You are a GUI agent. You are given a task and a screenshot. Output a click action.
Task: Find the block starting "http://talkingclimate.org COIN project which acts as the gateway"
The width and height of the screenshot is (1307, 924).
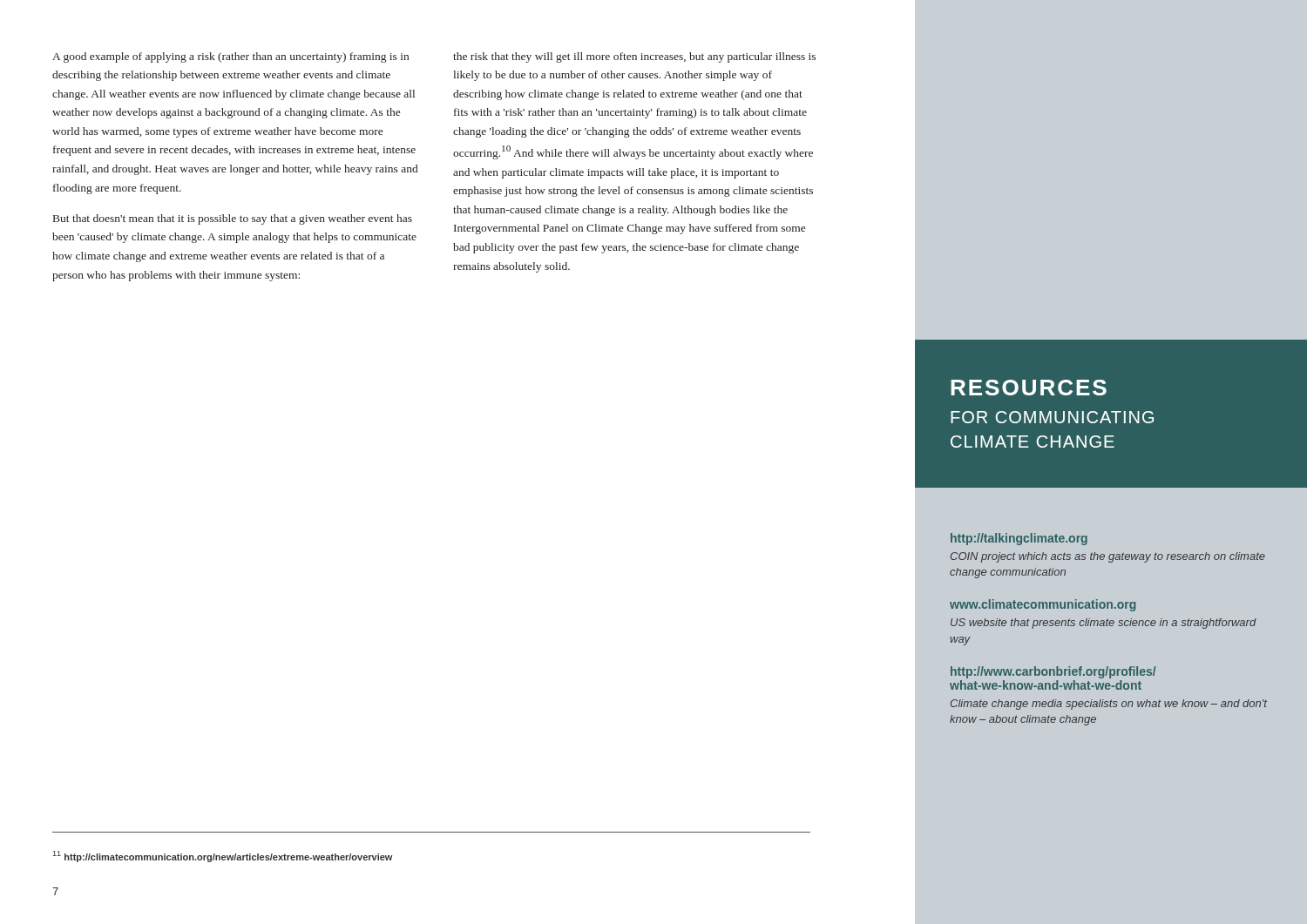click(1111, 556)
